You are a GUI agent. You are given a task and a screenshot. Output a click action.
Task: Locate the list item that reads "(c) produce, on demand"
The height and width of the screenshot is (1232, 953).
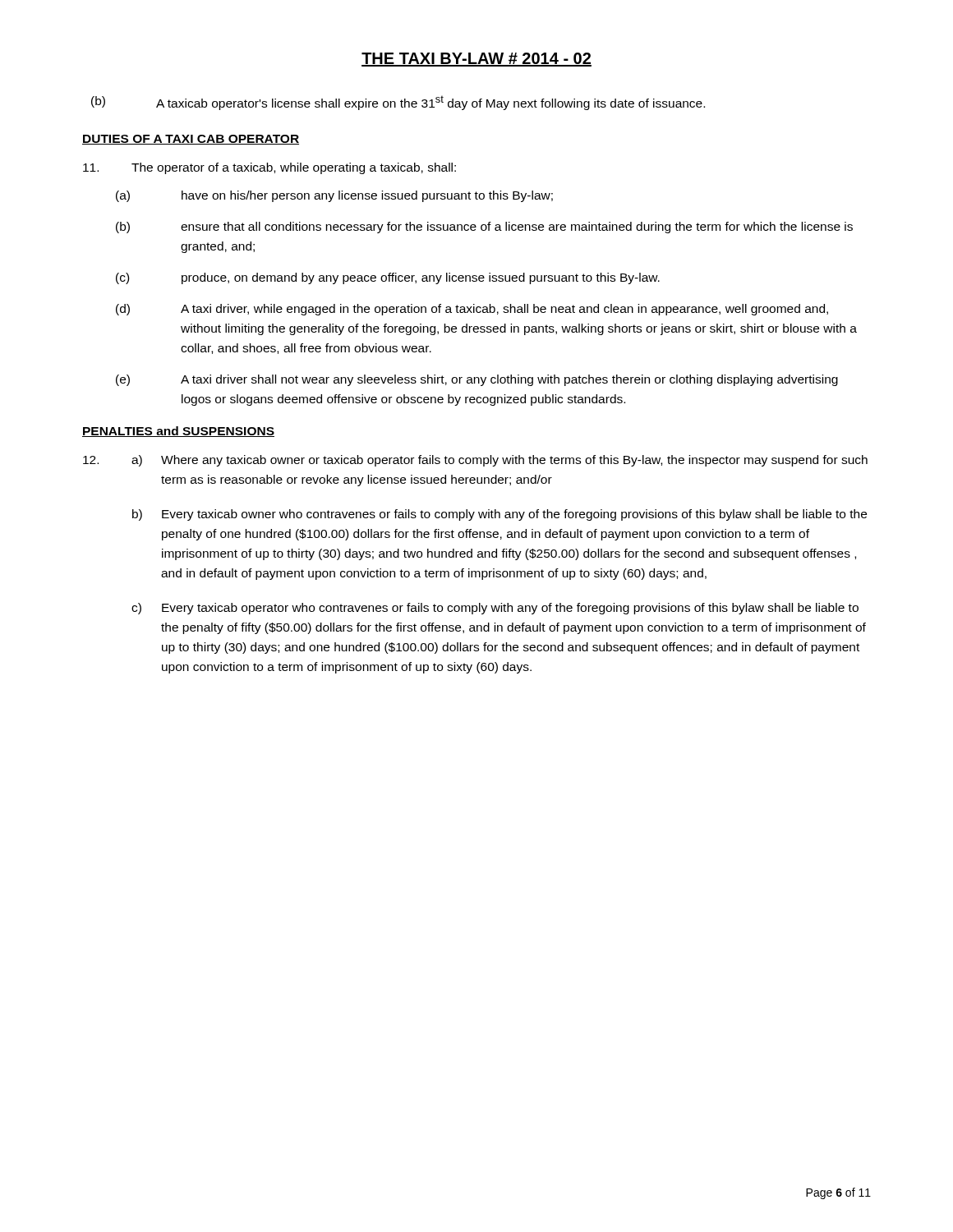coord(476,278)
